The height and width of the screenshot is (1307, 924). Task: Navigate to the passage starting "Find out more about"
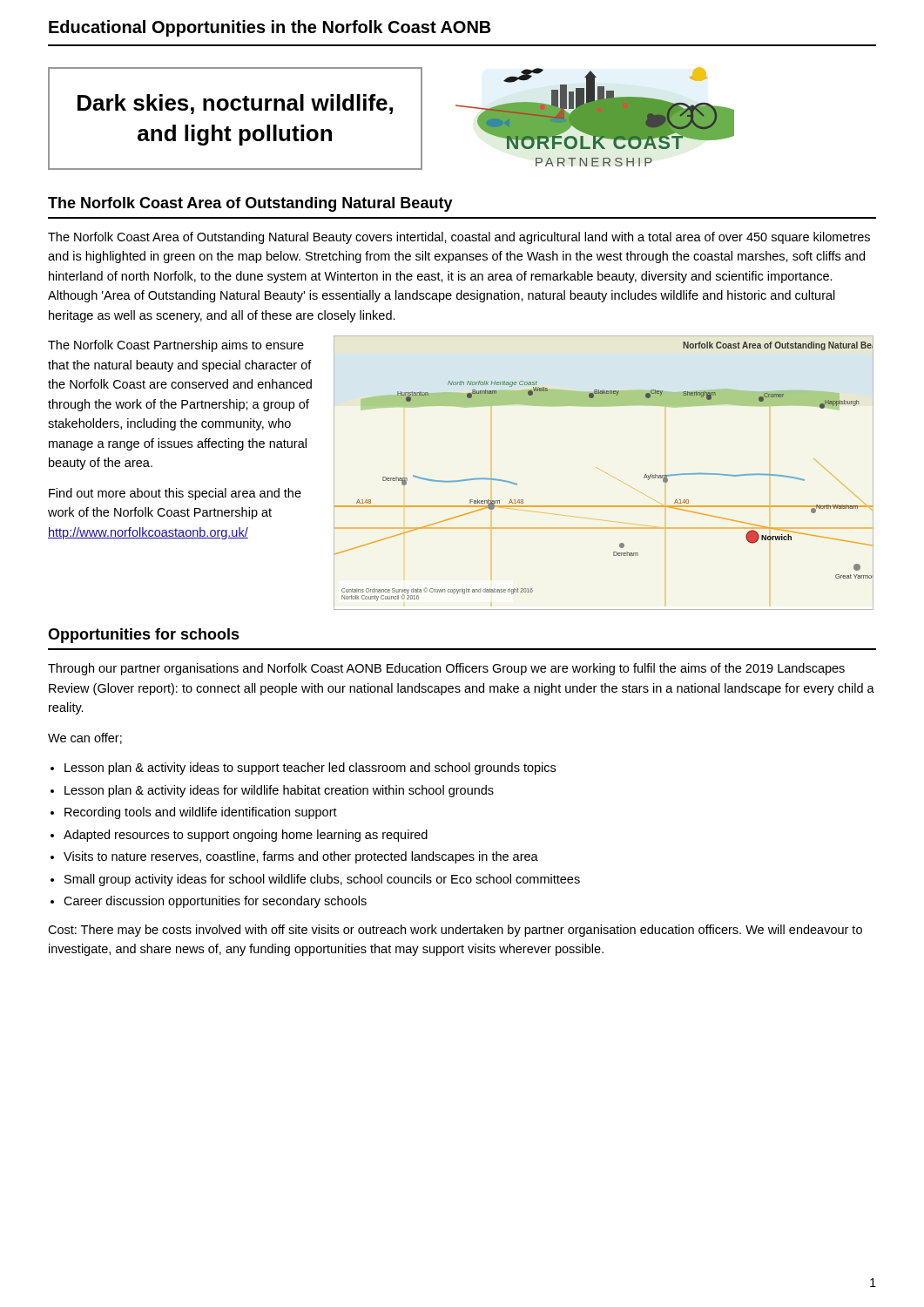pyautogui.click(x=175, y=512)
